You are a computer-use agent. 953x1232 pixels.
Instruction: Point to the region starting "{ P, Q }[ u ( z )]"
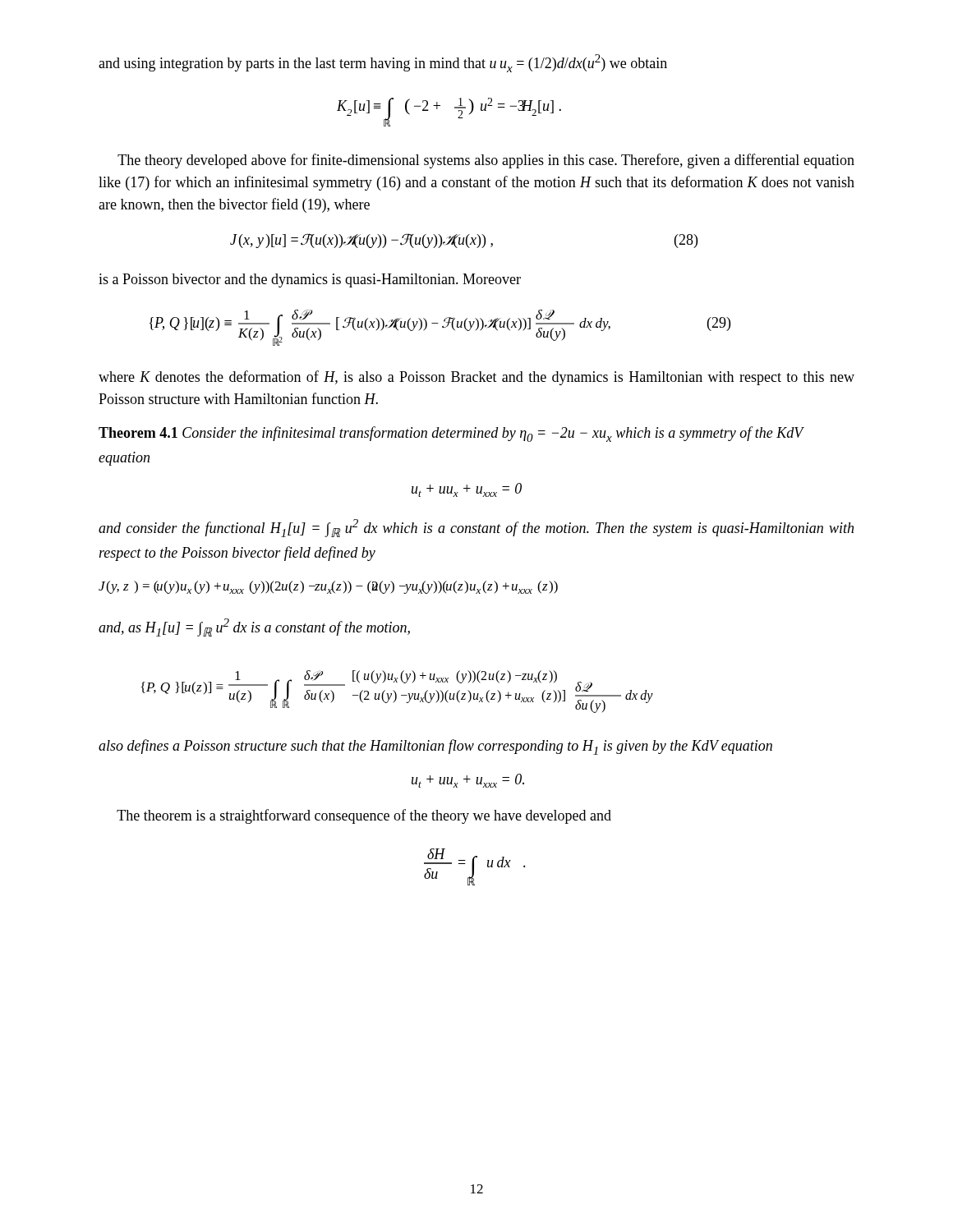476,686
